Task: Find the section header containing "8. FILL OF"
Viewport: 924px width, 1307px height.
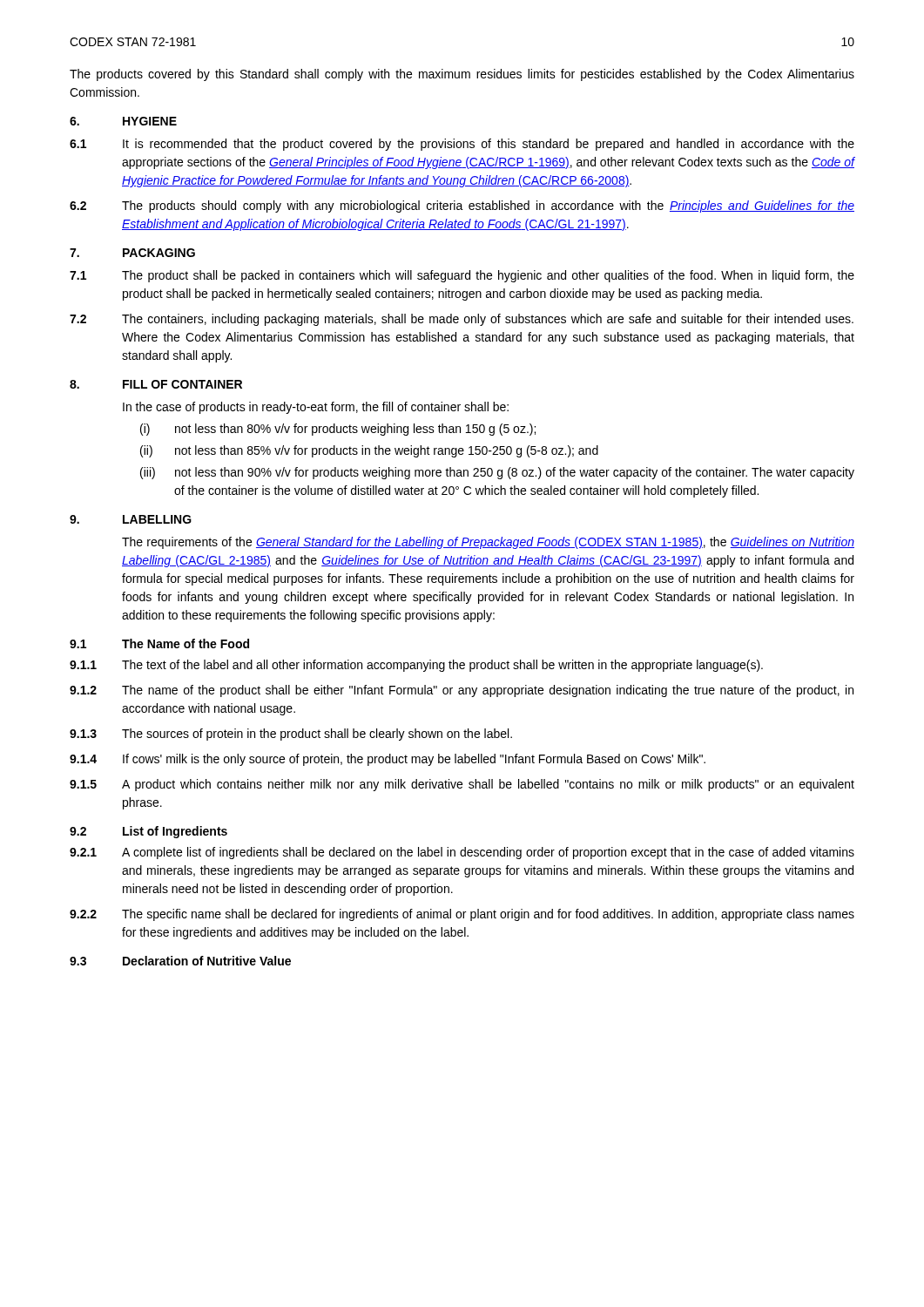Action: point(156,384)
